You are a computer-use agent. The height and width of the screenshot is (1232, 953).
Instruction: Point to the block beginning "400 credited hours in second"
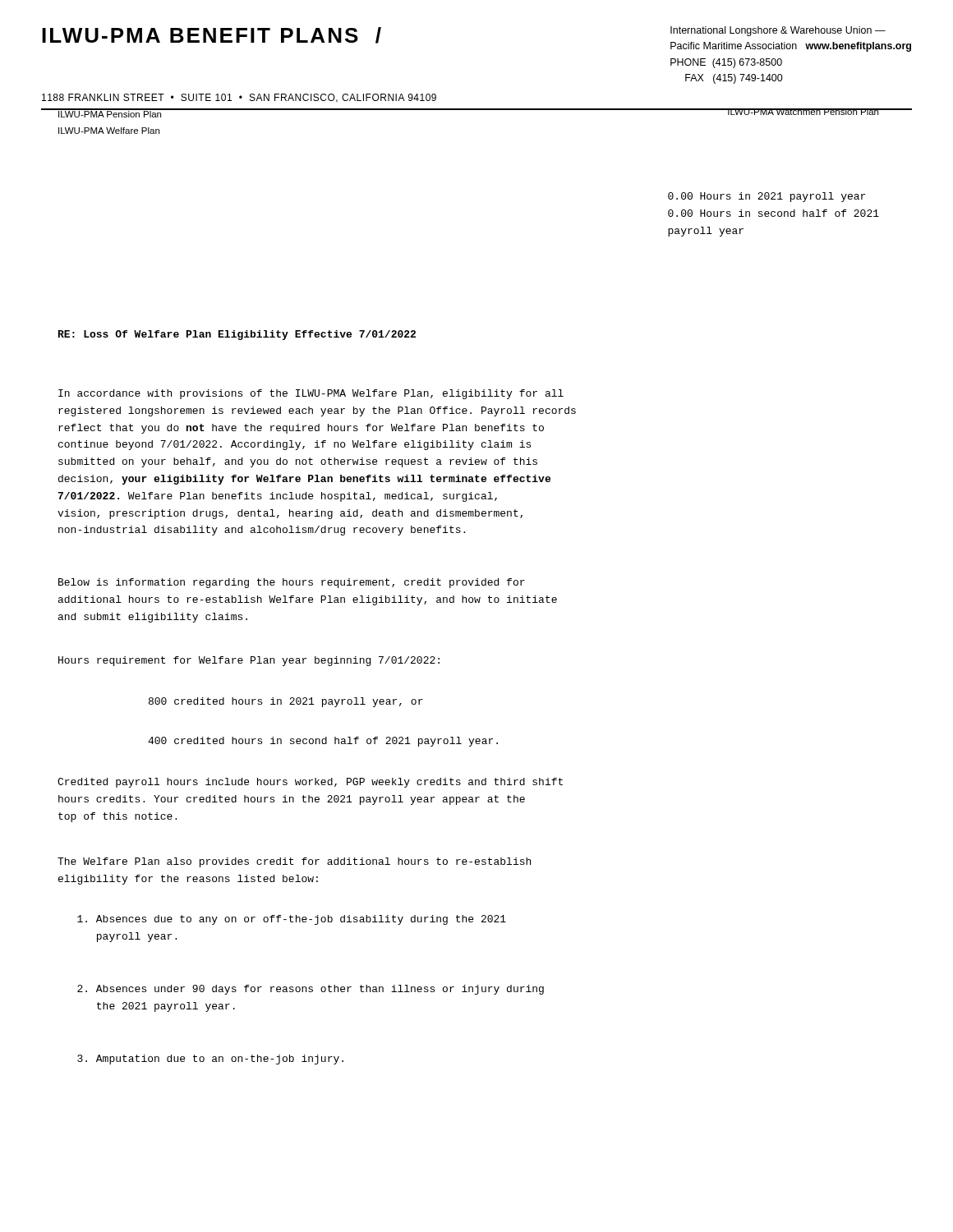323,742
